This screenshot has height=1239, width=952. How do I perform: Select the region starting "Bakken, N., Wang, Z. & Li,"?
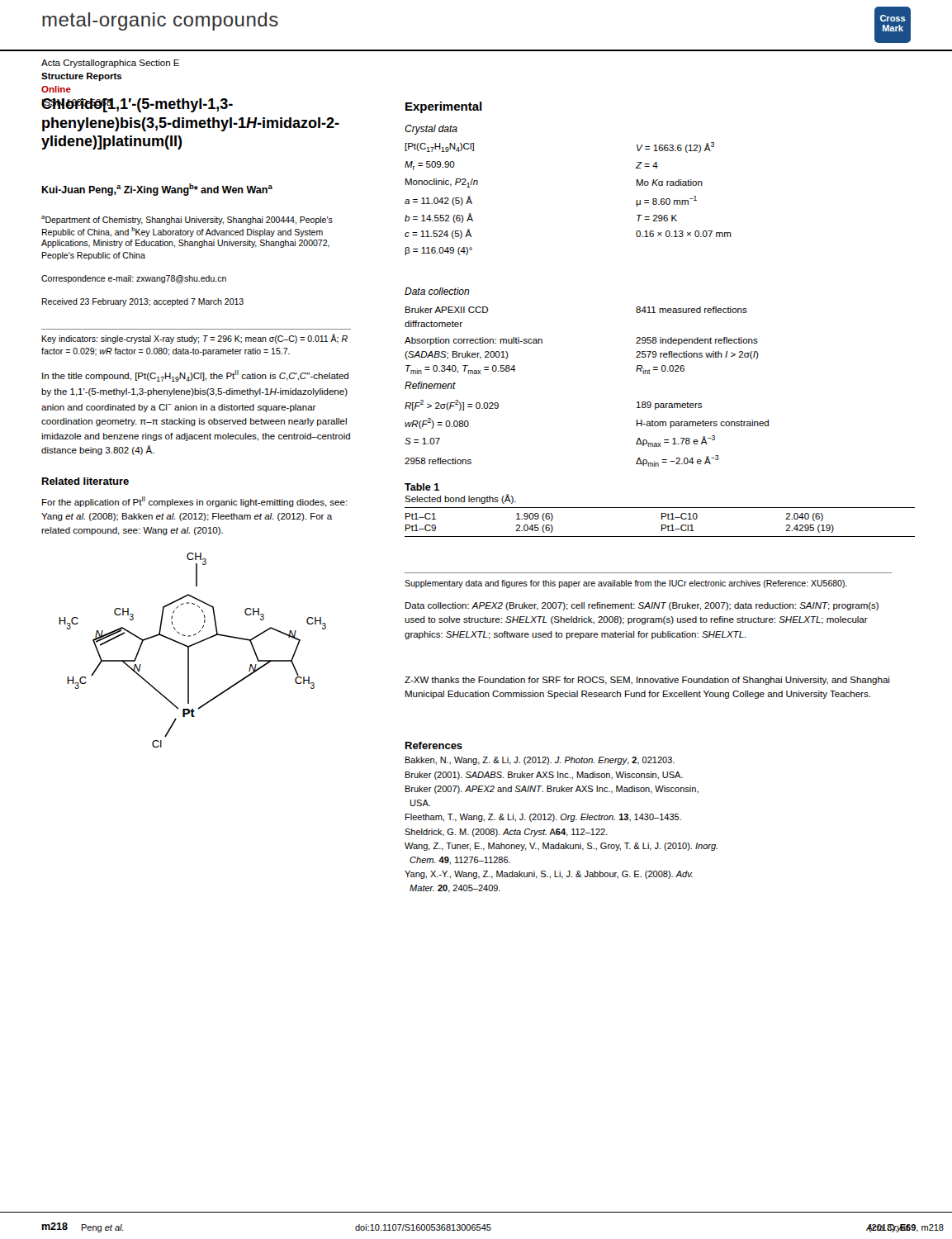point(540,760)
